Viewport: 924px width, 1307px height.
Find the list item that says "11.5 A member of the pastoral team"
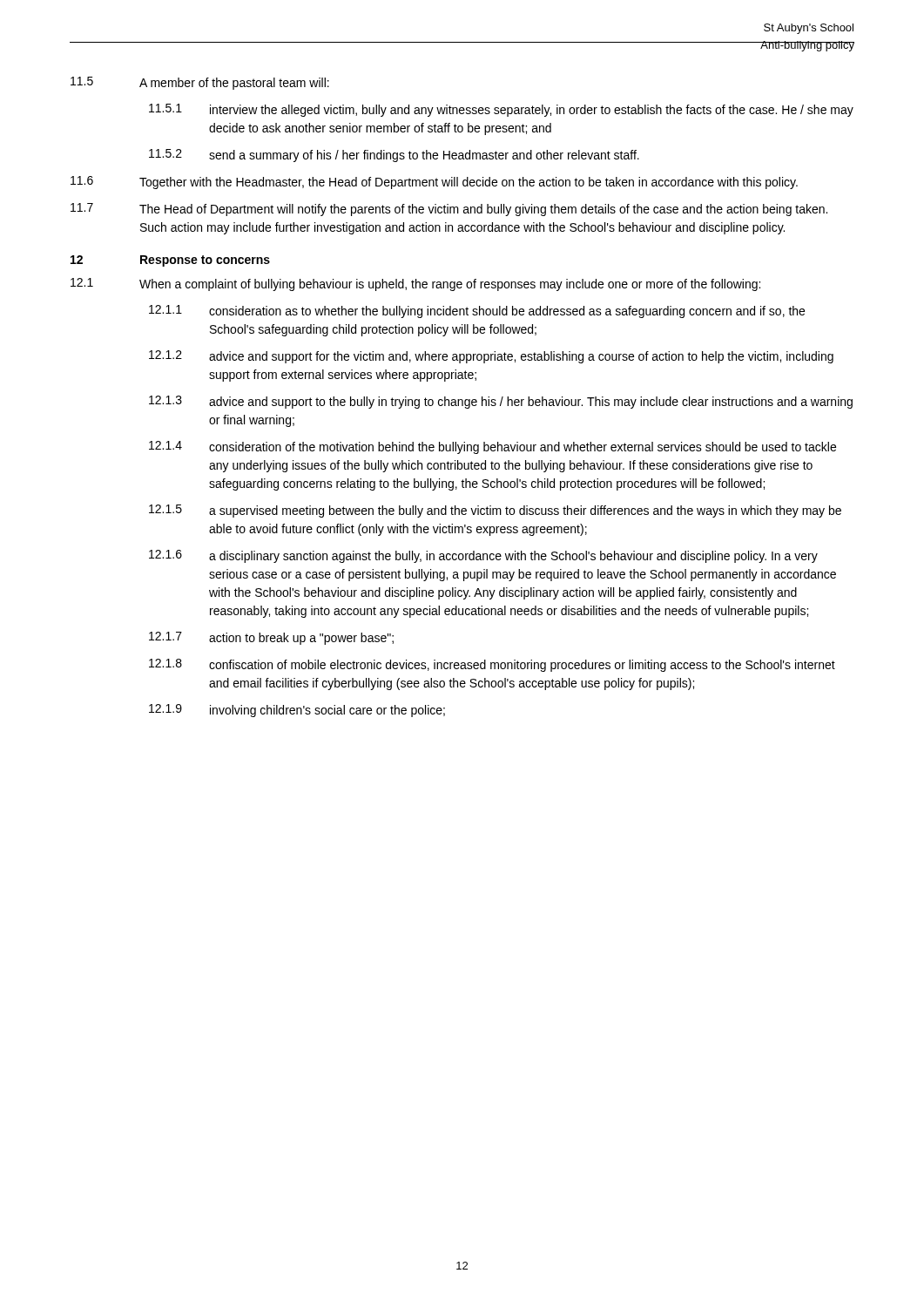(x=200, y=83)
